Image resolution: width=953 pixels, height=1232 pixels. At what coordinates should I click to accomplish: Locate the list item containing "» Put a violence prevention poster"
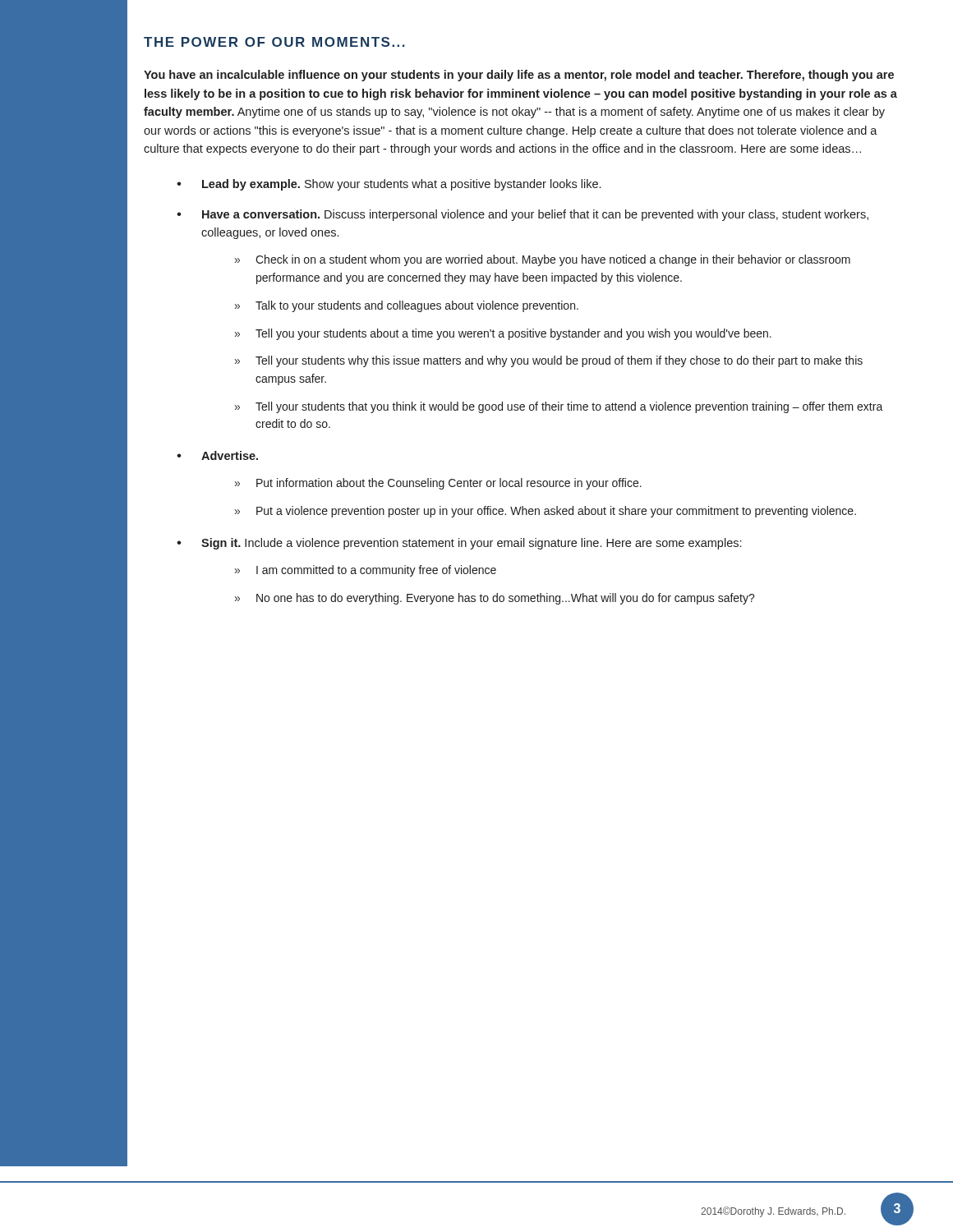[x=546, y=512]
